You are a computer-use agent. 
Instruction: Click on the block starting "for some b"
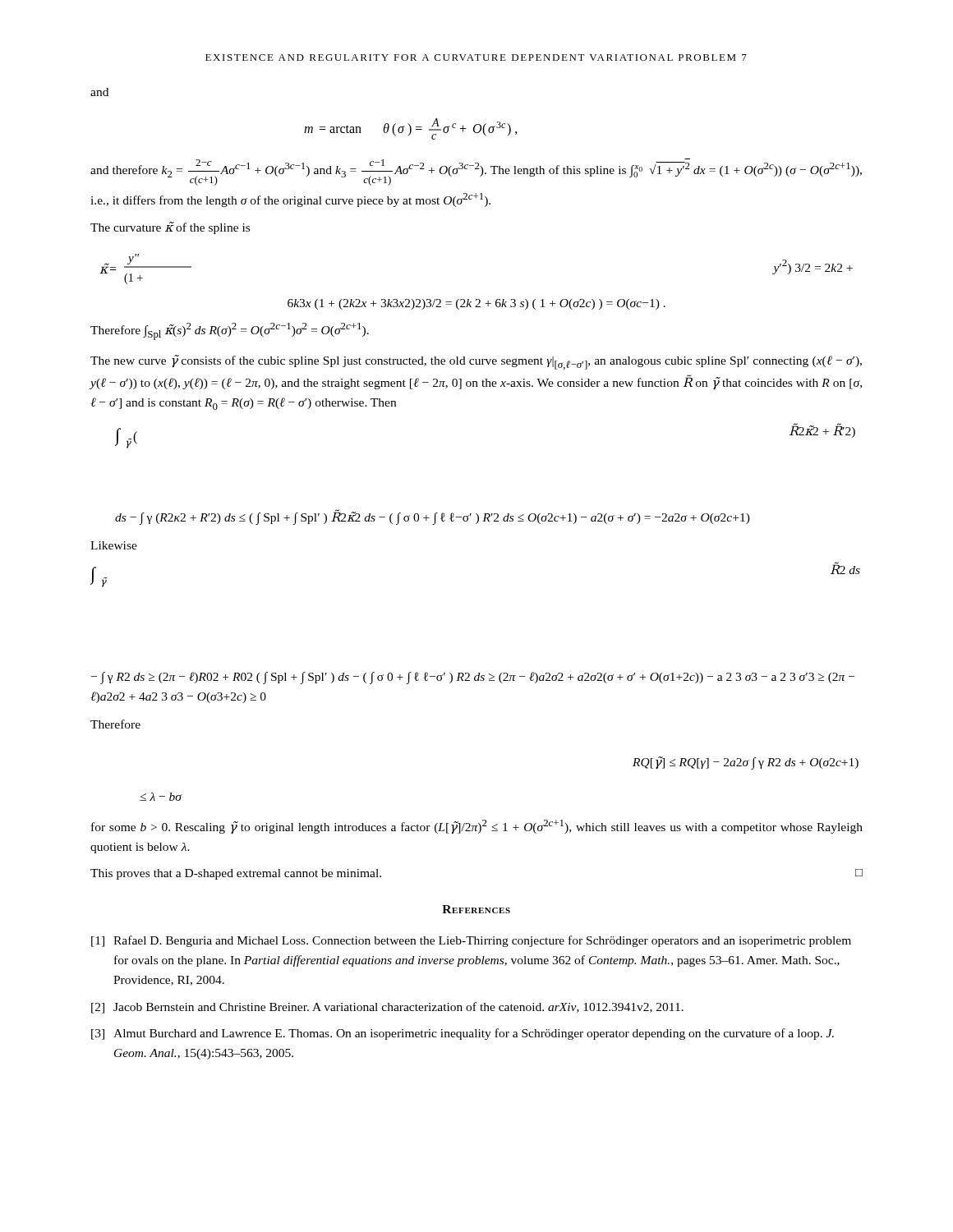[x=476, y=835]
